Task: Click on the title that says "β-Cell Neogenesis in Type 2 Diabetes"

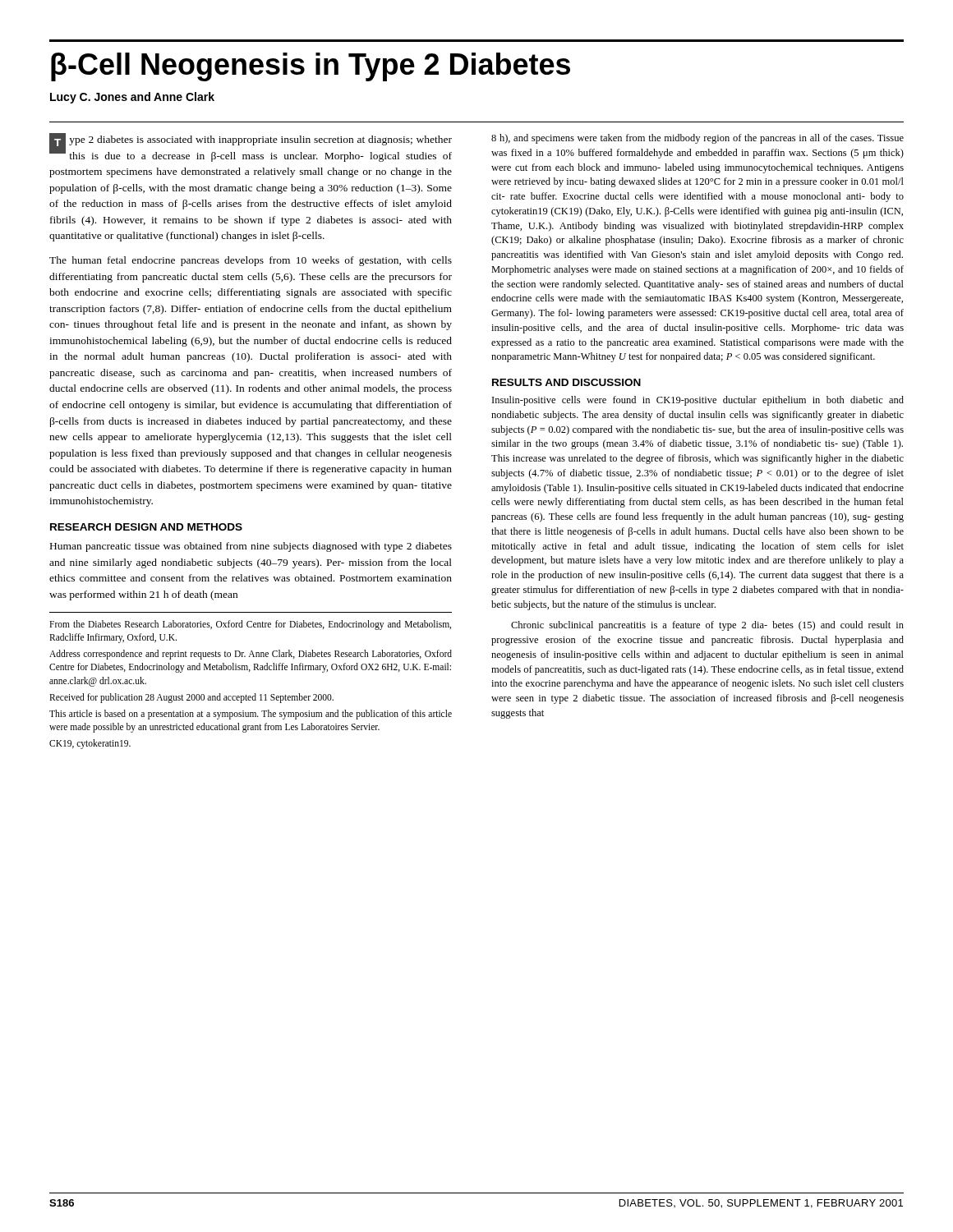Action: point(476,65)
